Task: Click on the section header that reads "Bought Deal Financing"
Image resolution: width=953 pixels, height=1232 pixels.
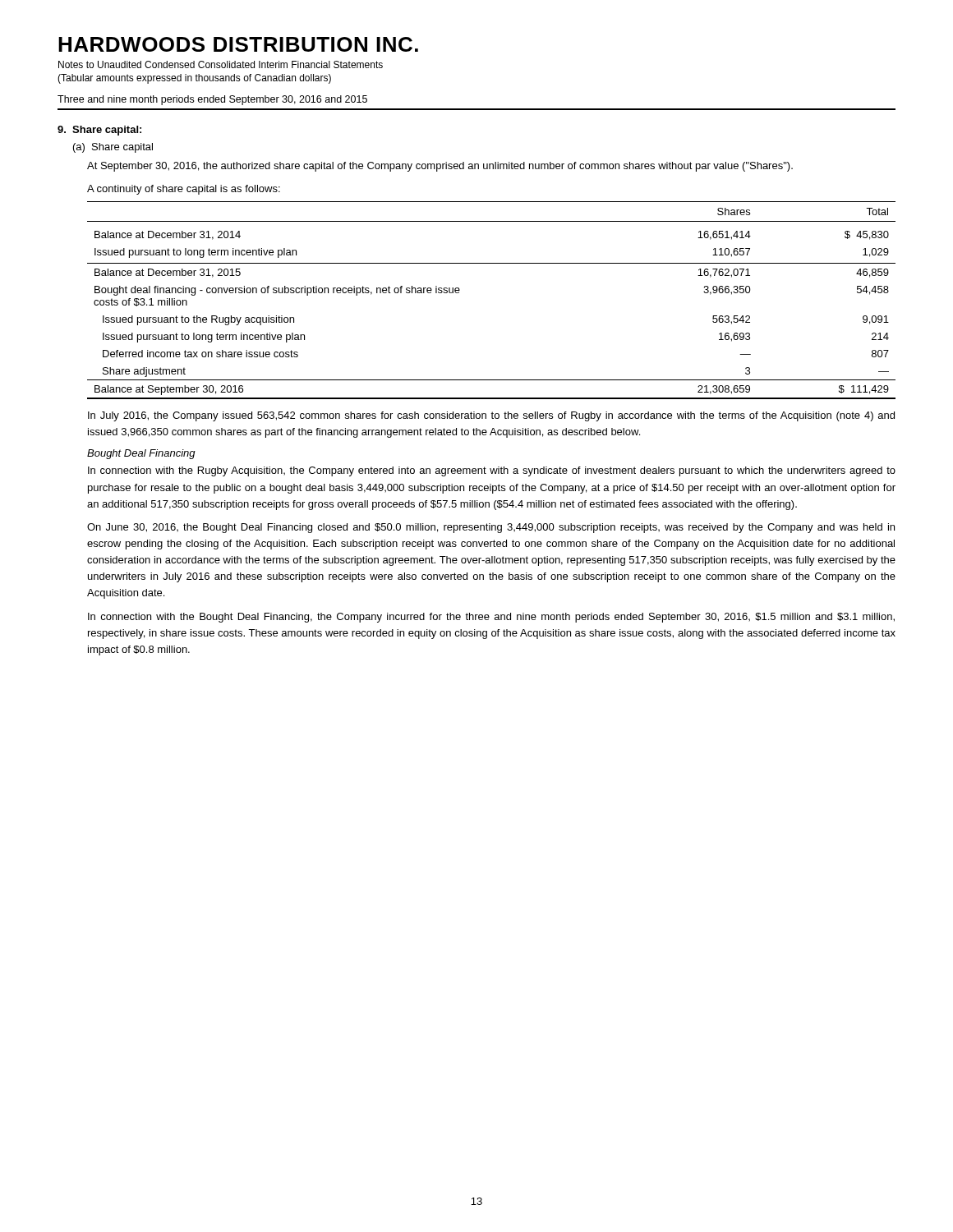Action: (x=141, y=453)
